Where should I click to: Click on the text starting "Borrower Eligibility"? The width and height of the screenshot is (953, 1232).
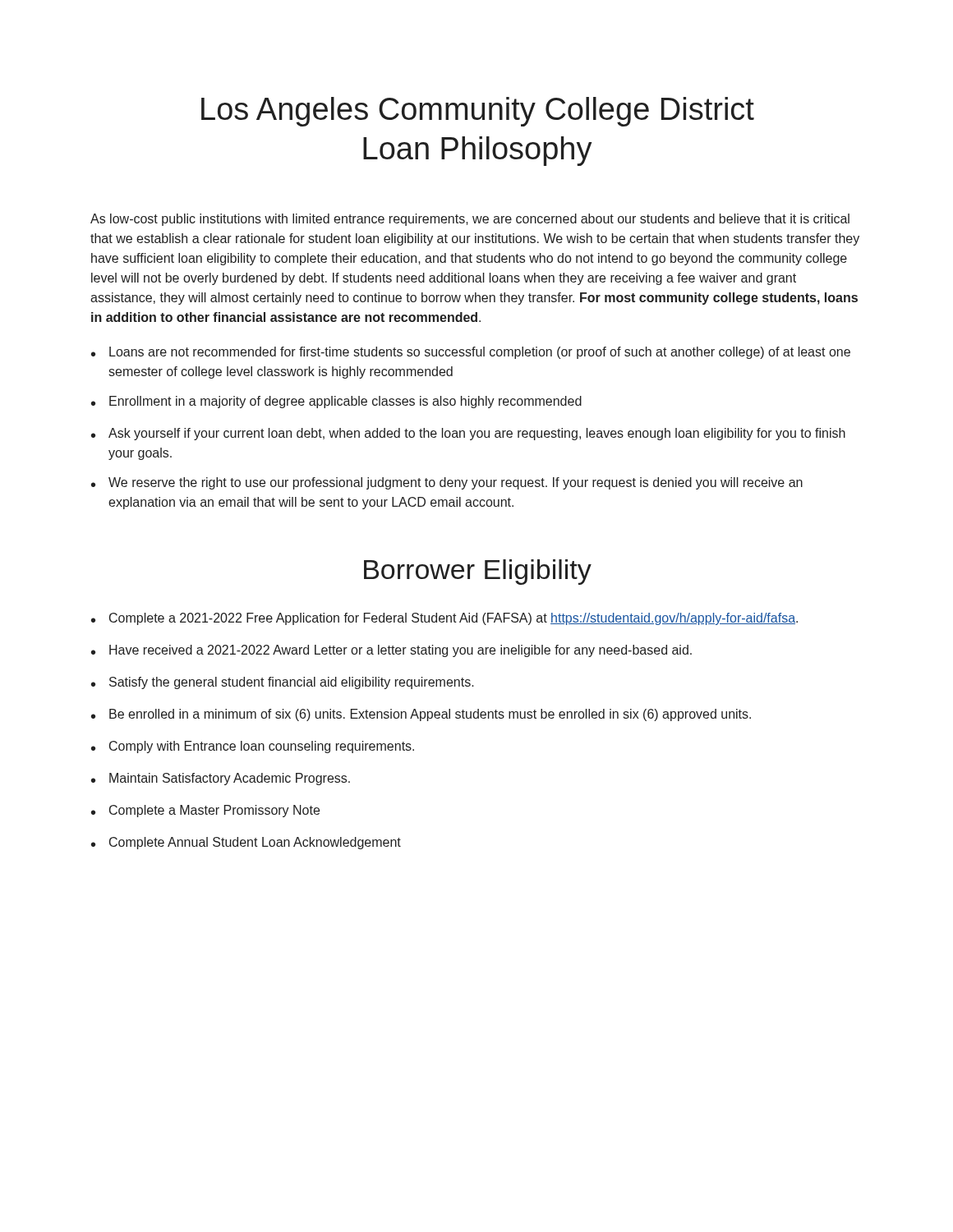click(x=476, y=569)
